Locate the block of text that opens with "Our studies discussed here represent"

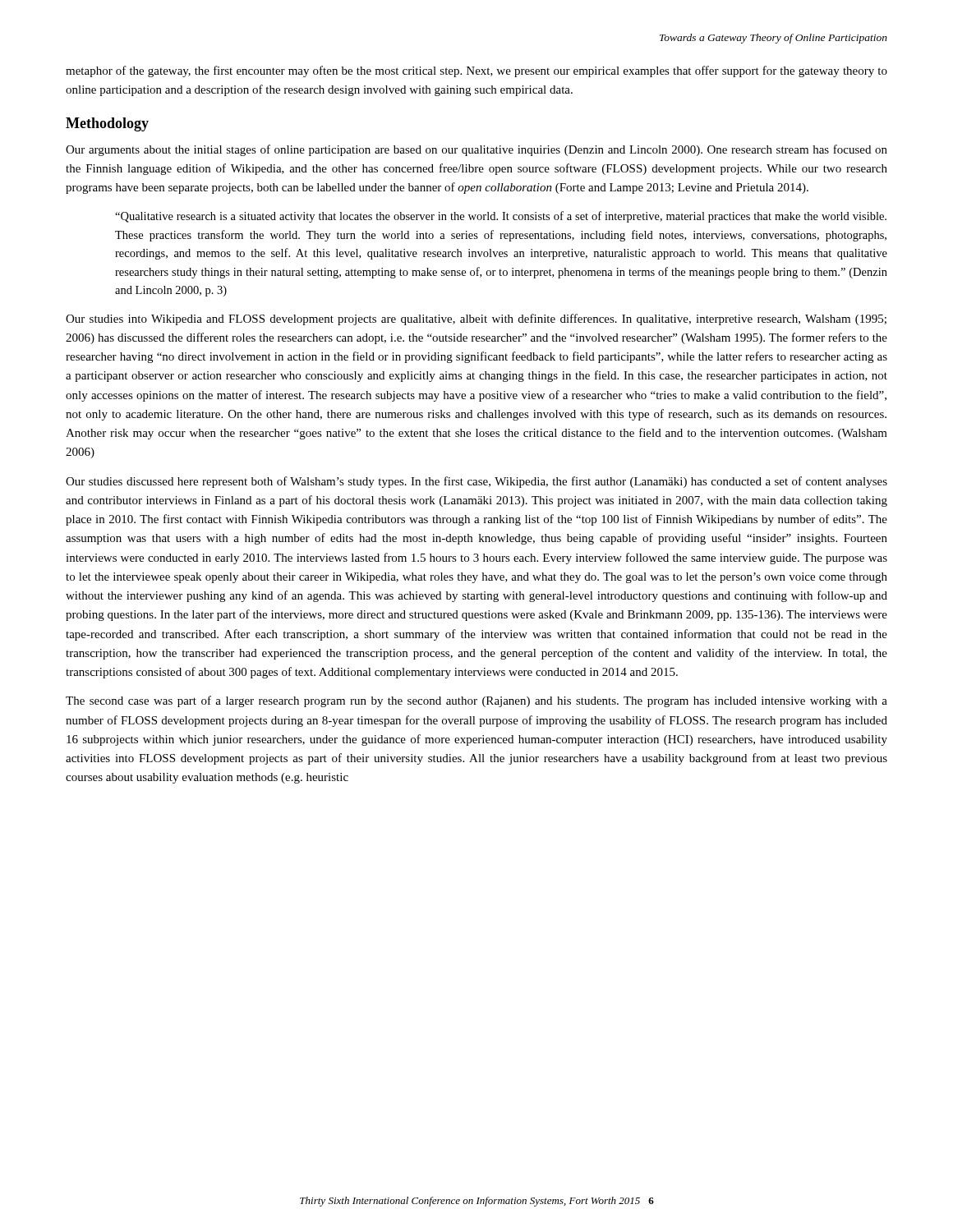pyautogui.click(x=476, y=576)
